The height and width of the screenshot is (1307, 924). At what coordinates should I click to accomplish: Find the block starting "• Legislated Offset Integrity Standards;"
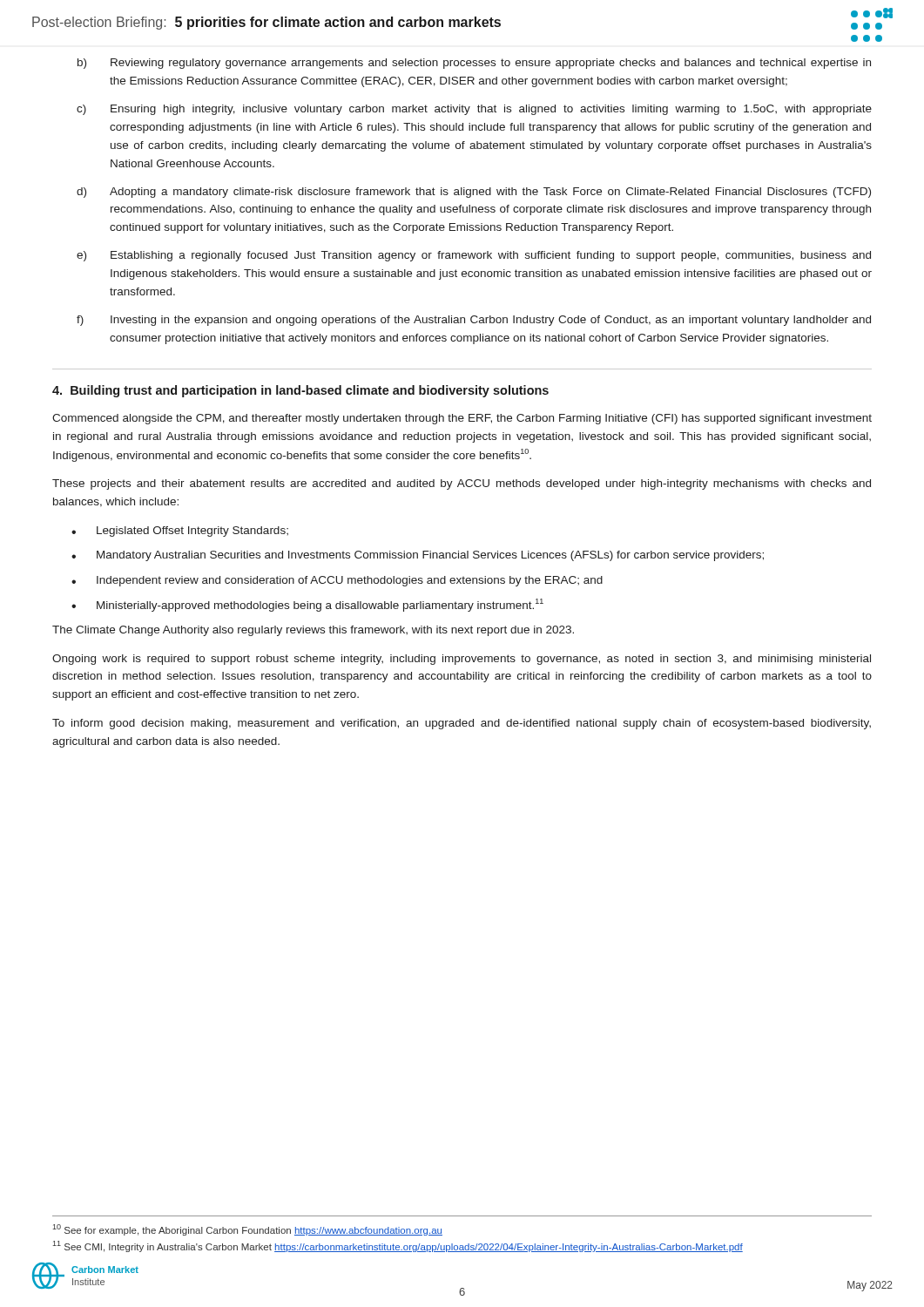(x=180, y=532)
